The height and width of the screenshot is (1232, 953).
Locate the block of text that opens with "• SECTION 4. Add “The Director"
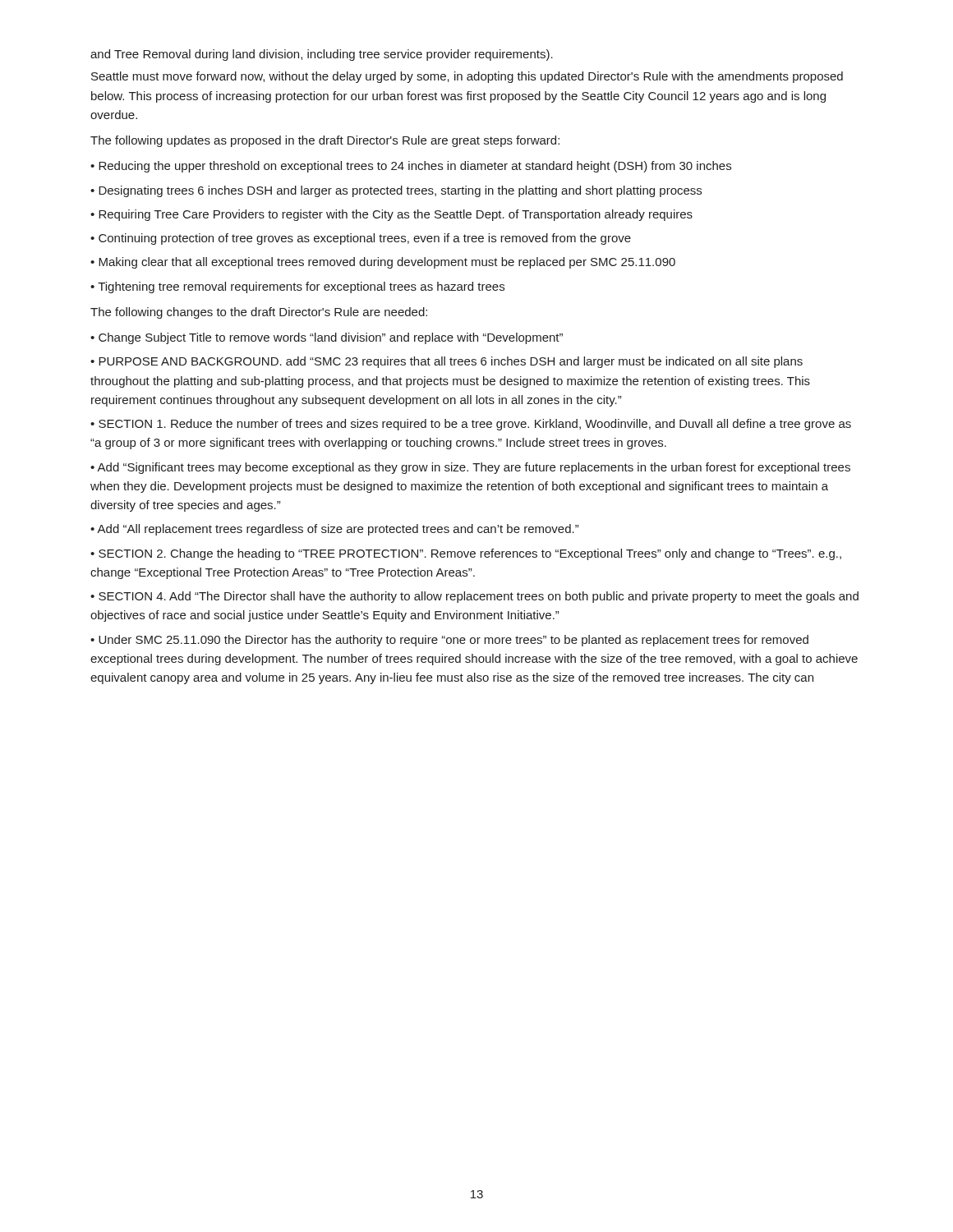point(475,605)
